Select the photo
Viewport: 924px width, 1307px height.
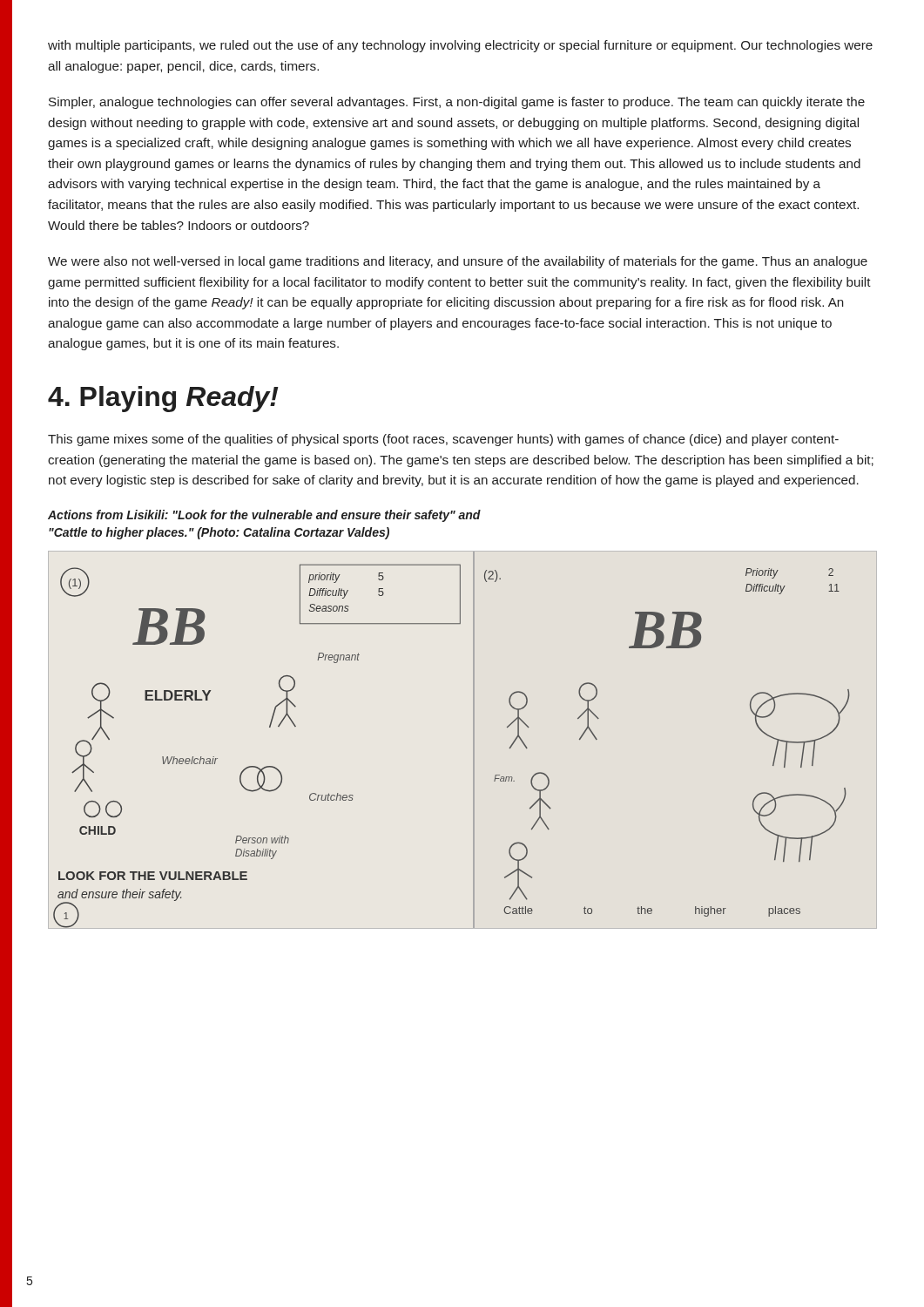tap(462, 739)
